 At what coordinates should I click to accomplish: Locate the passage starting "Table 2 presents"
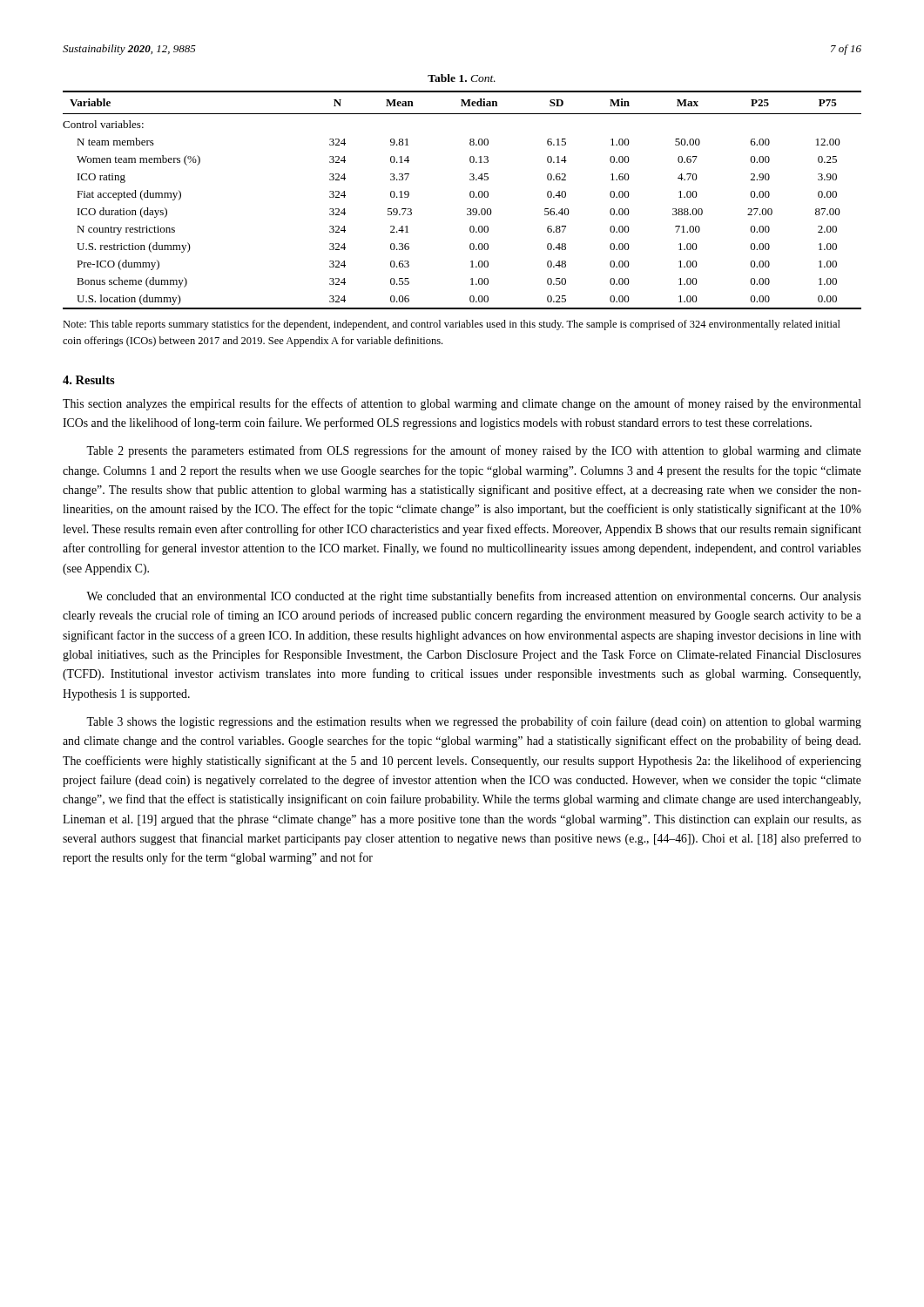click(462, 510)
